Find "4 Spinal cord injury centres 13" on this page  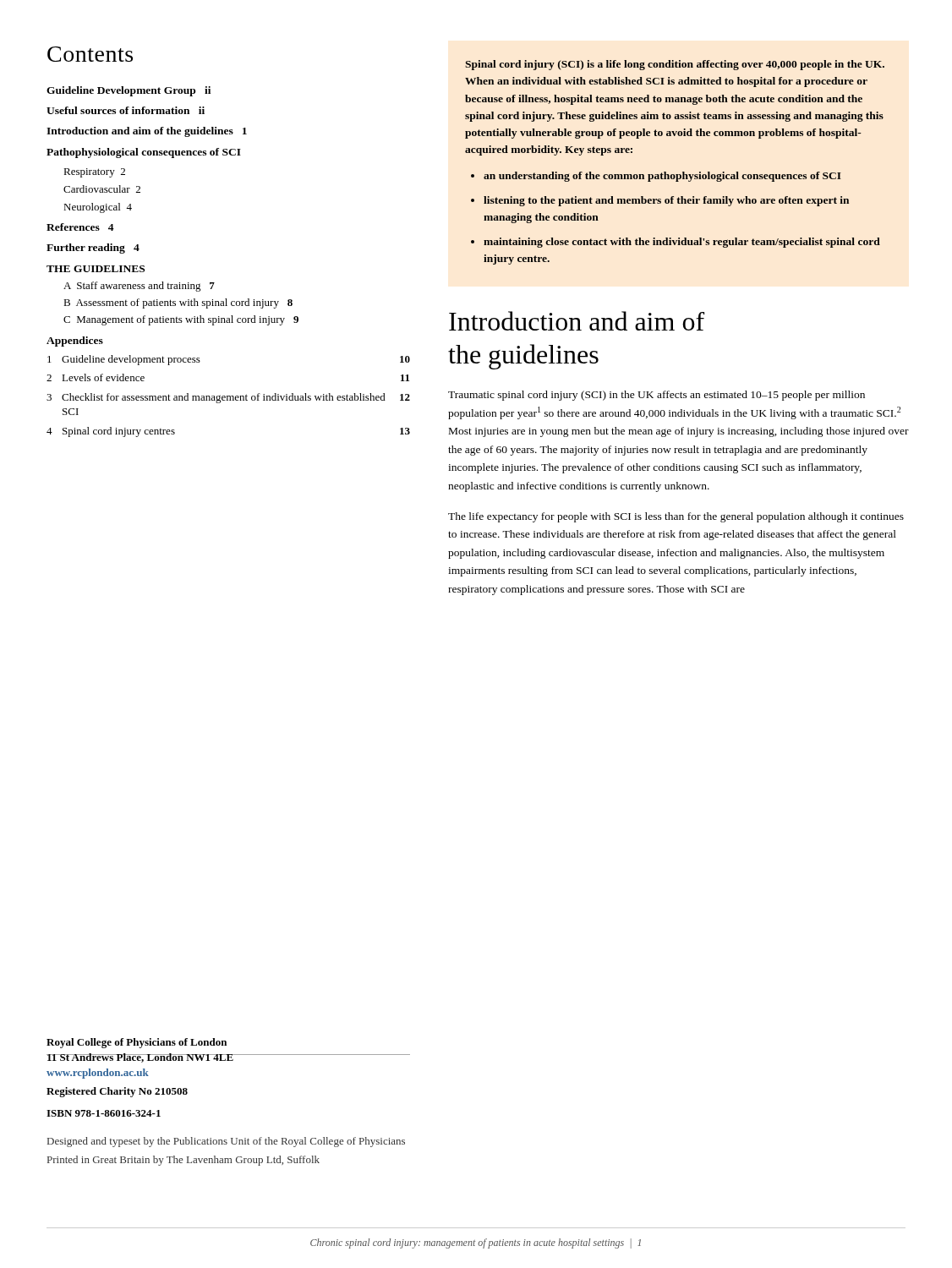(x=107, y=432)
